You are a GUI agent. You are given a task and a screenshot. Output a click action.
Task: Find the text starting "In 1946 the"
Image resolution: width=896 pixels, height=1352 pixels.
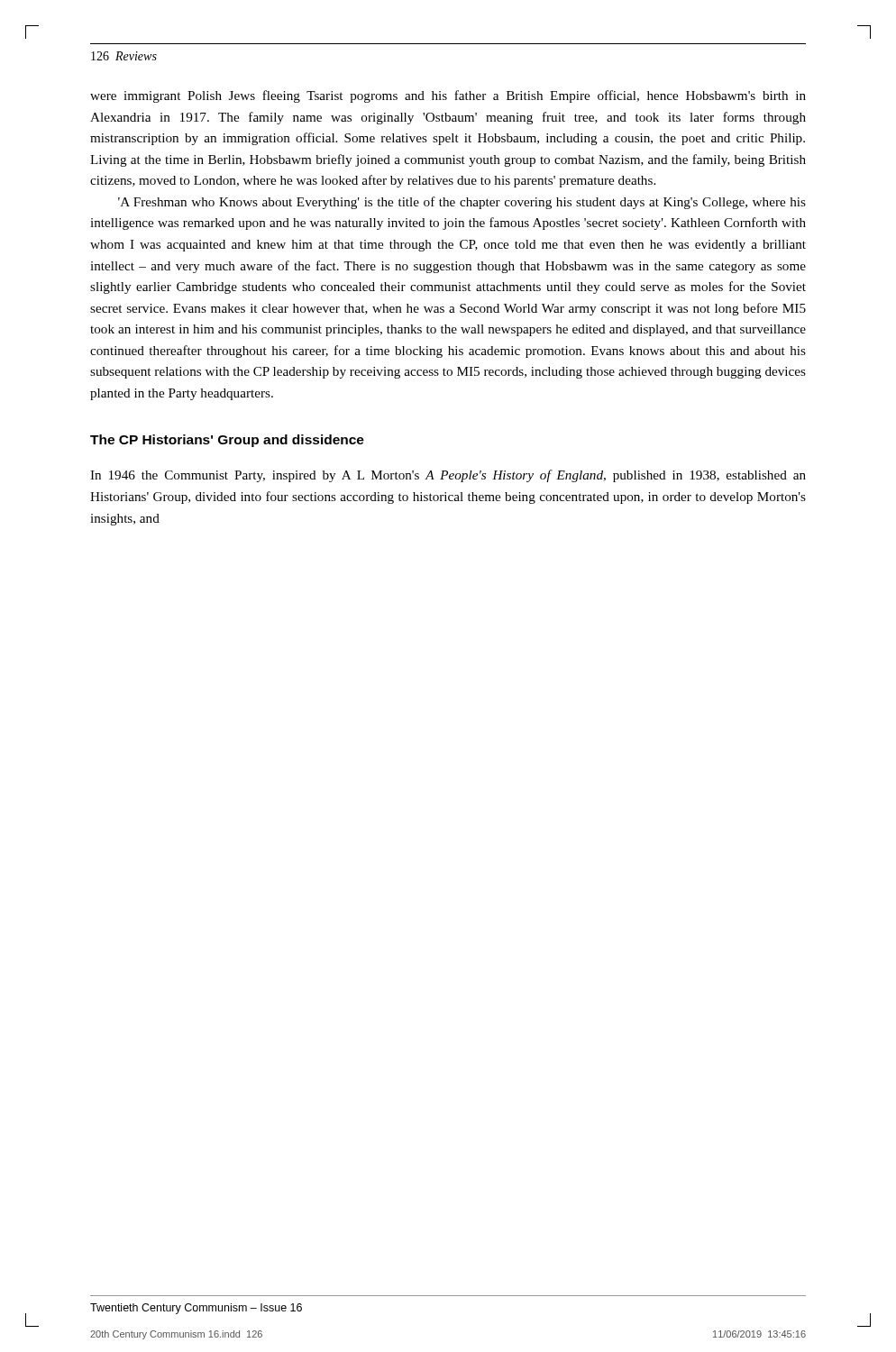point(448,496)
